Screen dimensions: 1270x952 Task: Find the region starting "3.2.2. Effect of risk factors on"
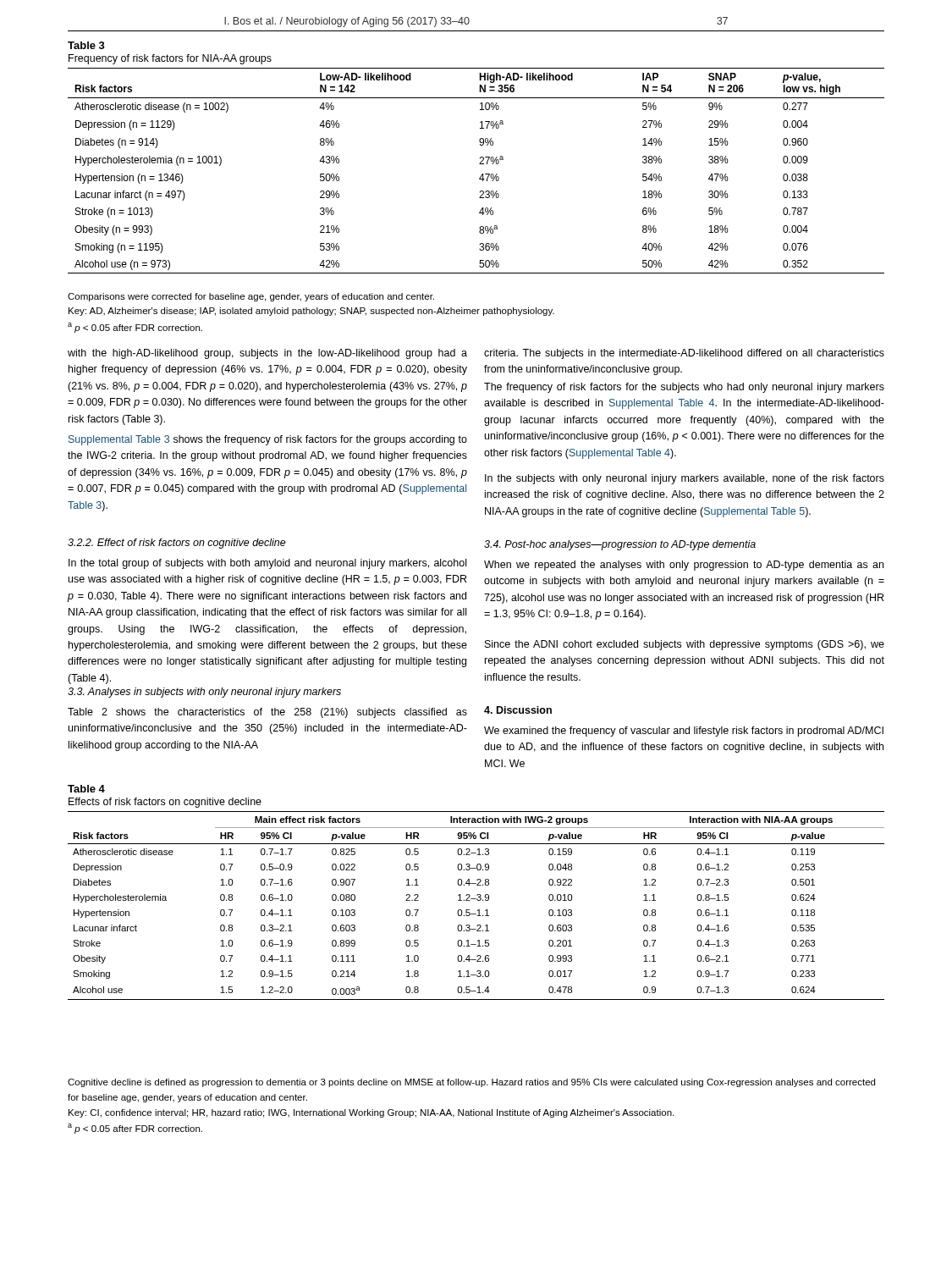(177, 543)
